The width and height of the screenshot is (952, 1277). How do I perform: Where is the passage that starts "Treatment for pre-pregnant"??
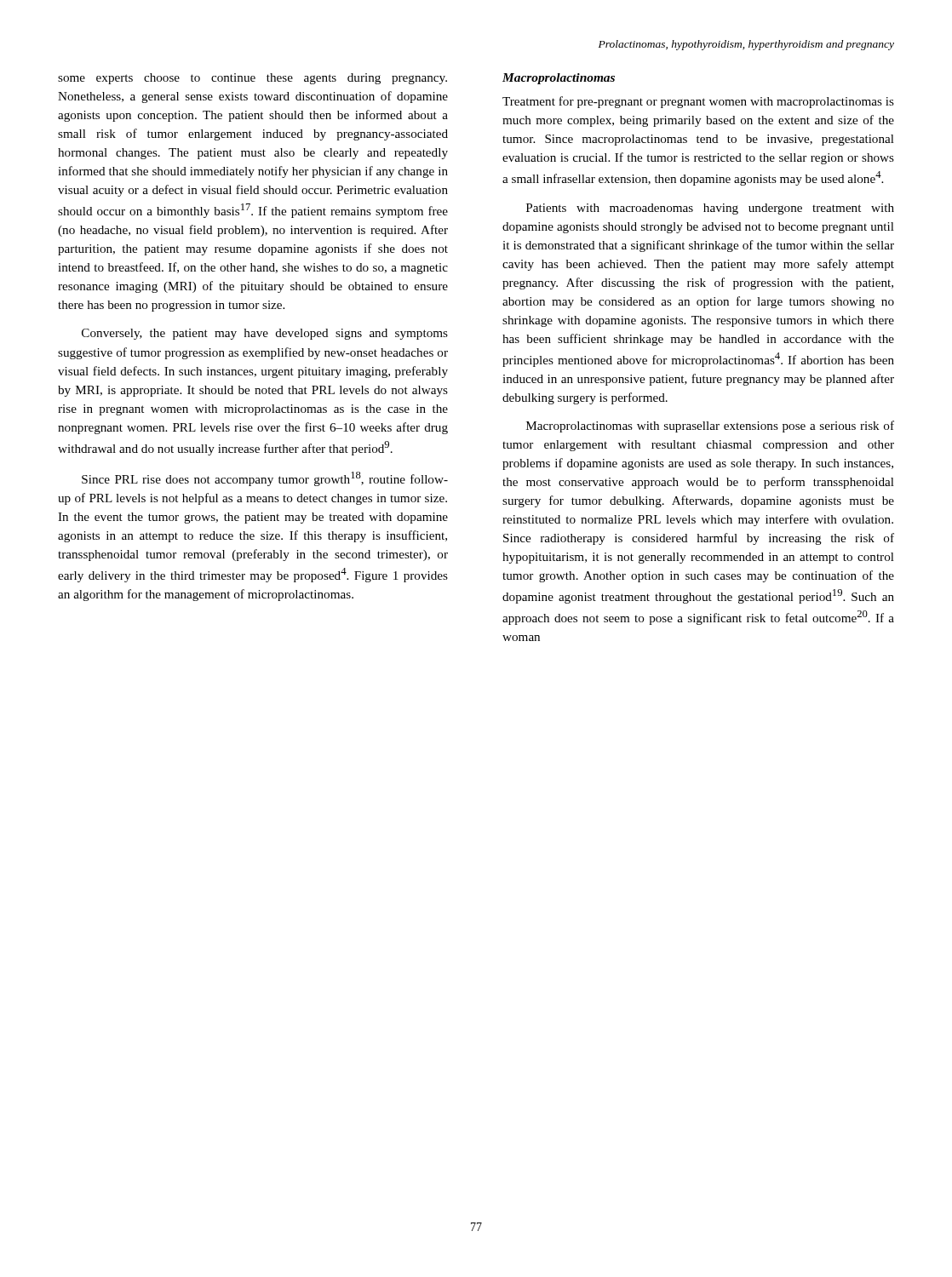point(698,140)
